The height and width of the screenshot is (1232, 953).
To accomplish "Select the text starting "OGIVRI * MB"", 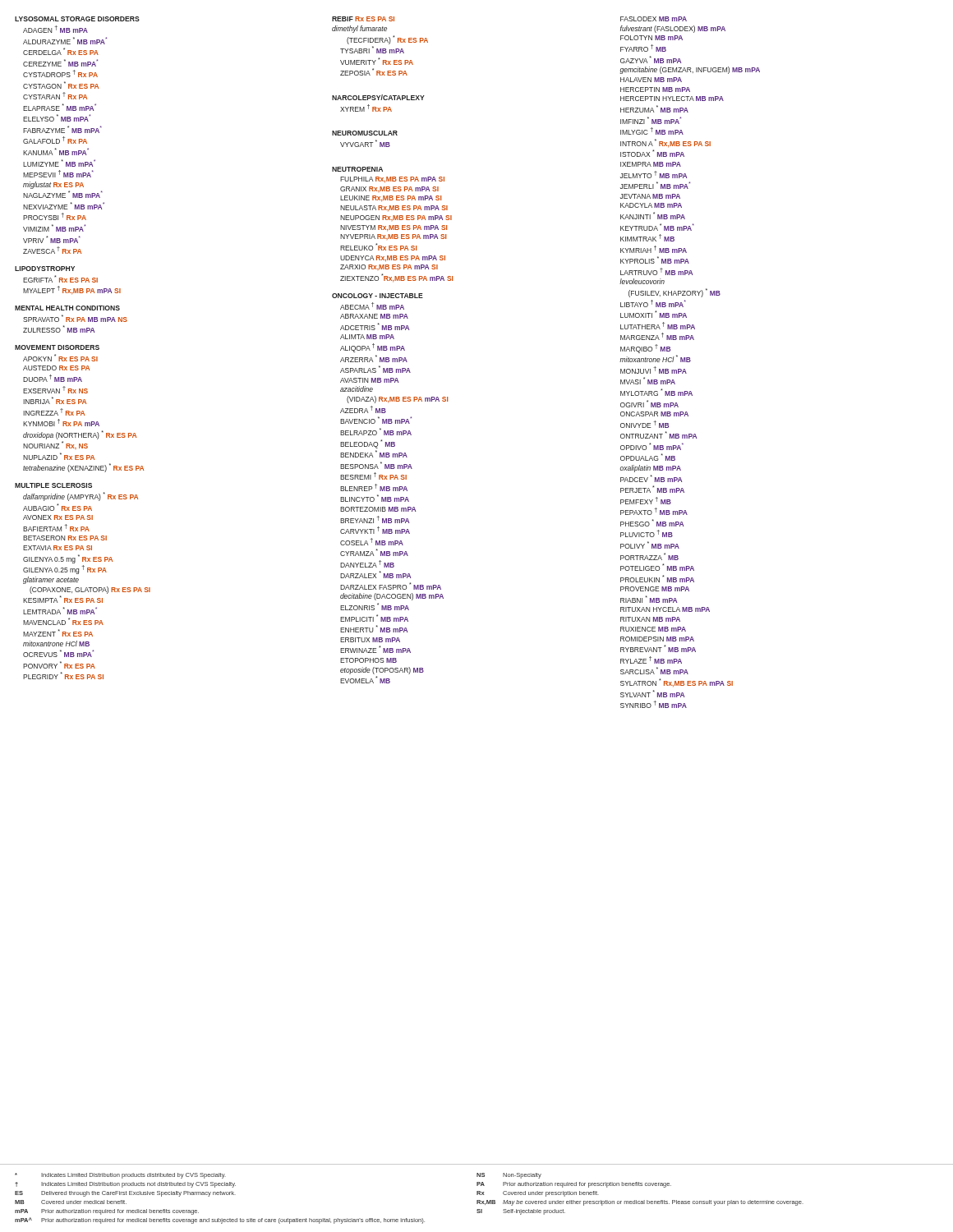I will pos(649,404).
